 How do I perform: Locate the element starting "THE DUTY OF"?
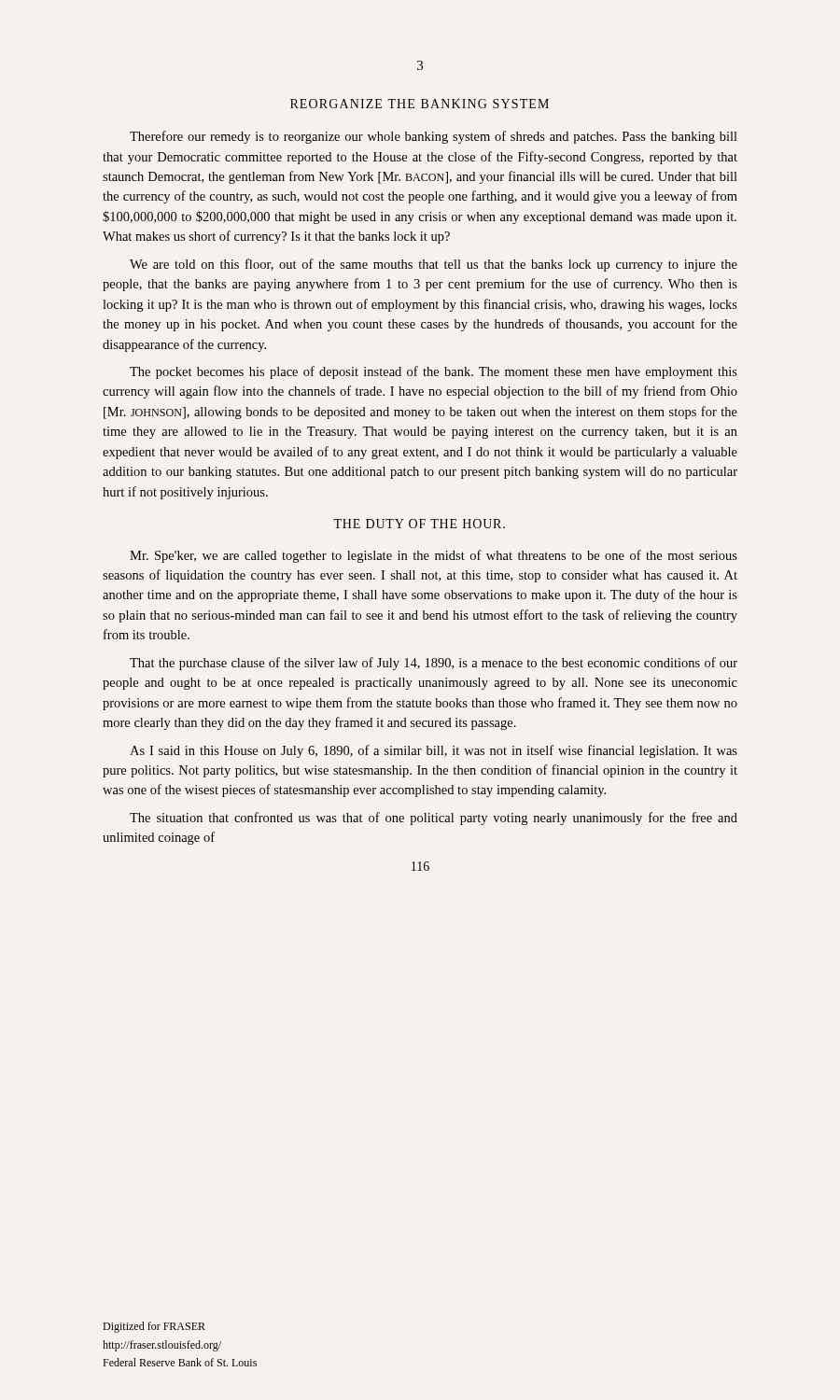(x=420, y=524)
